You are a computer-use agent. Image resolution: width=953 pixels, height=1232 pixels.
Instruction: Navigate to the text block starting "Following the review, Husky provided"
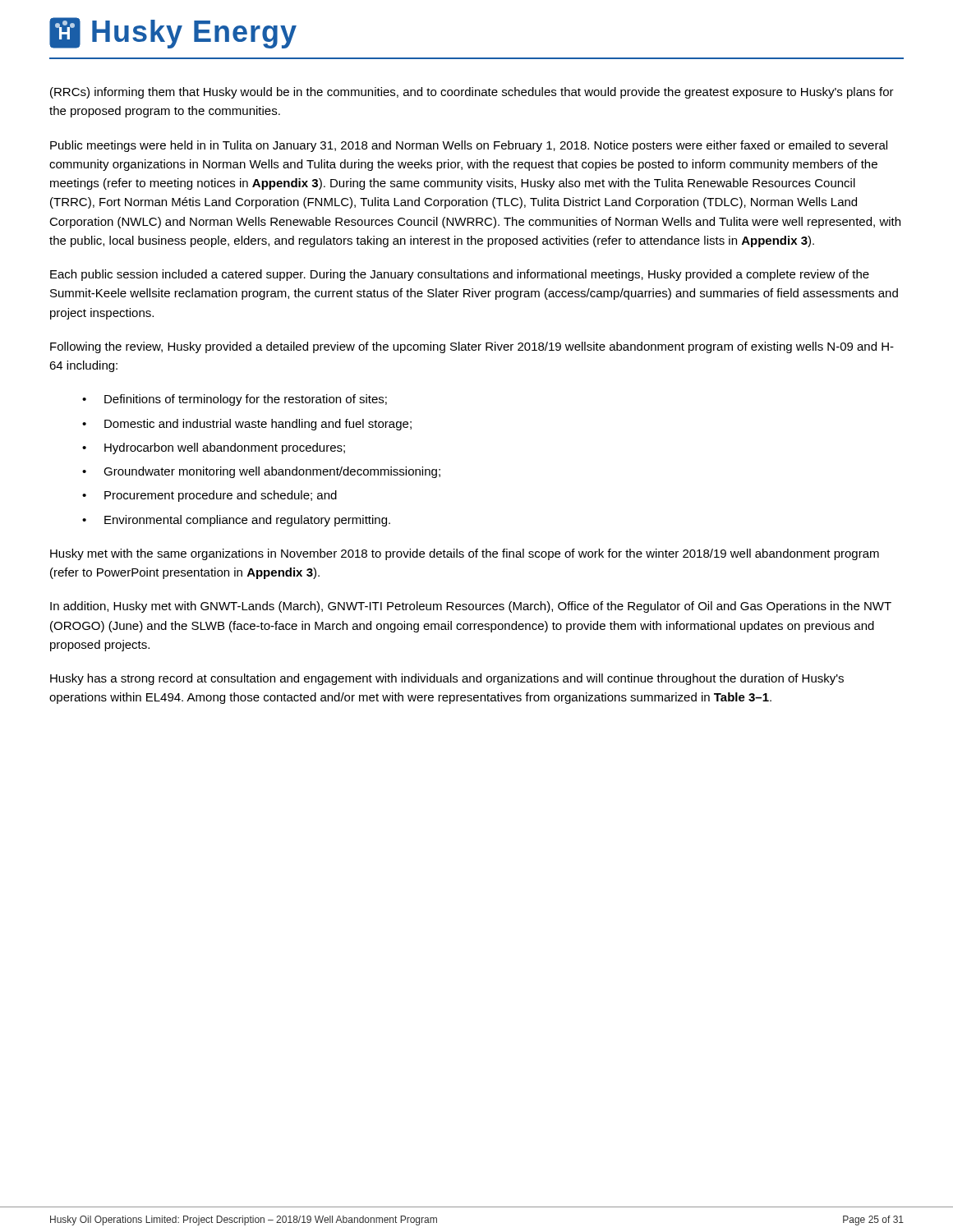coord(472,356)
